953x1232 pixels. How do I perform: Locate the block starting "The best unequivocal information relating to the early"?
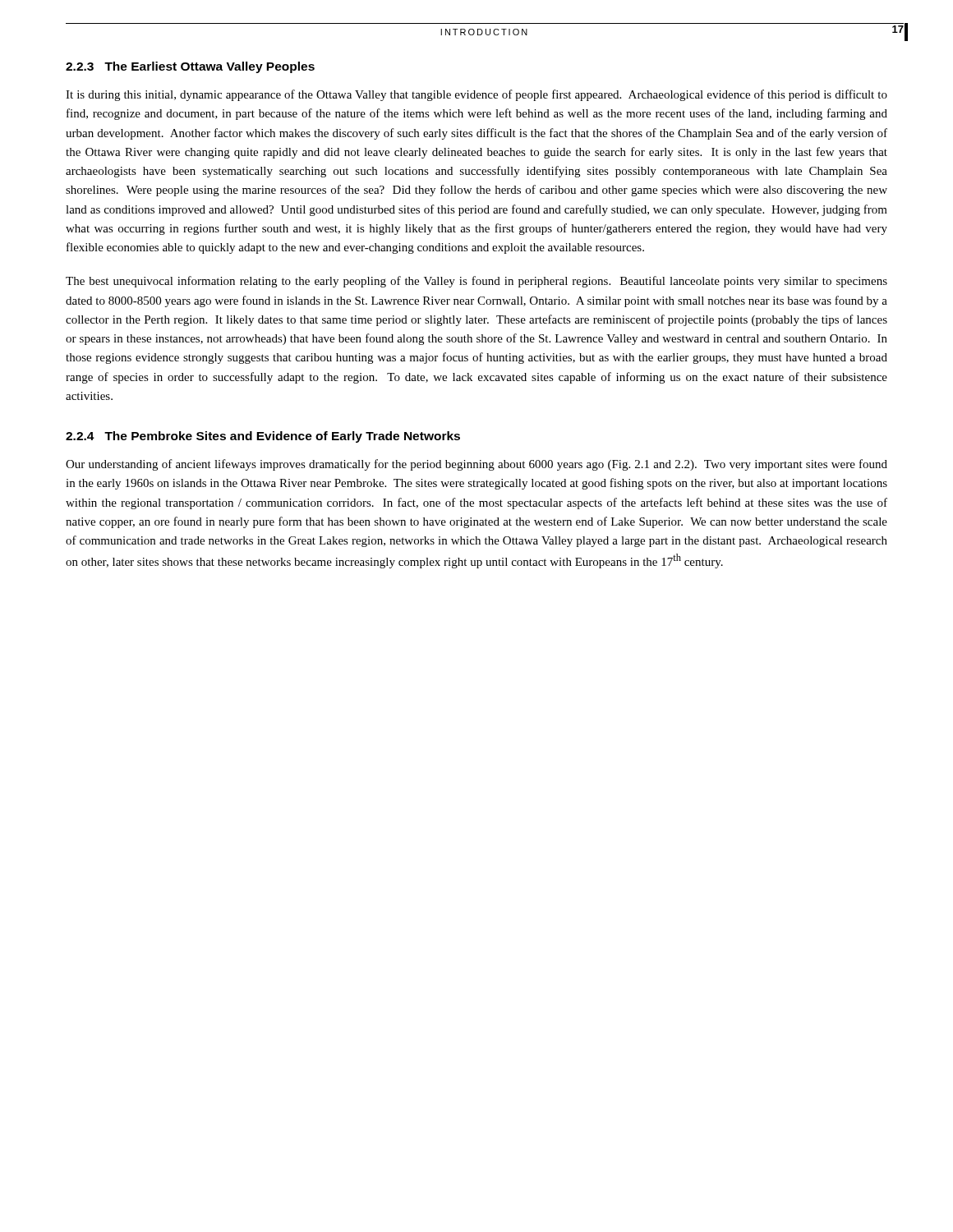click(x=476, y=338)
